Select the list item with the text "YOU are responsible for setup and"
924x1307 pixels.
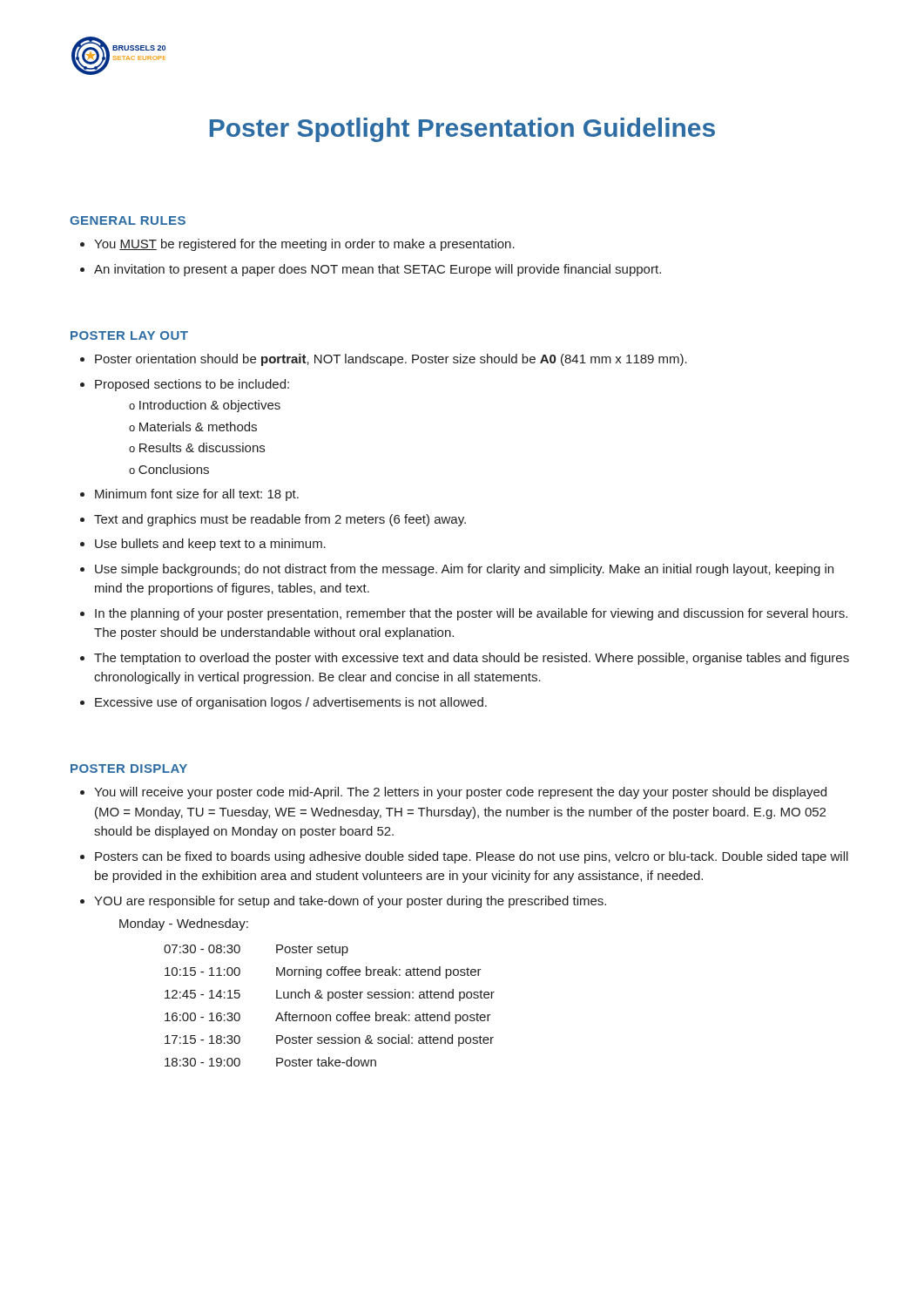click(x=474, y=983)
